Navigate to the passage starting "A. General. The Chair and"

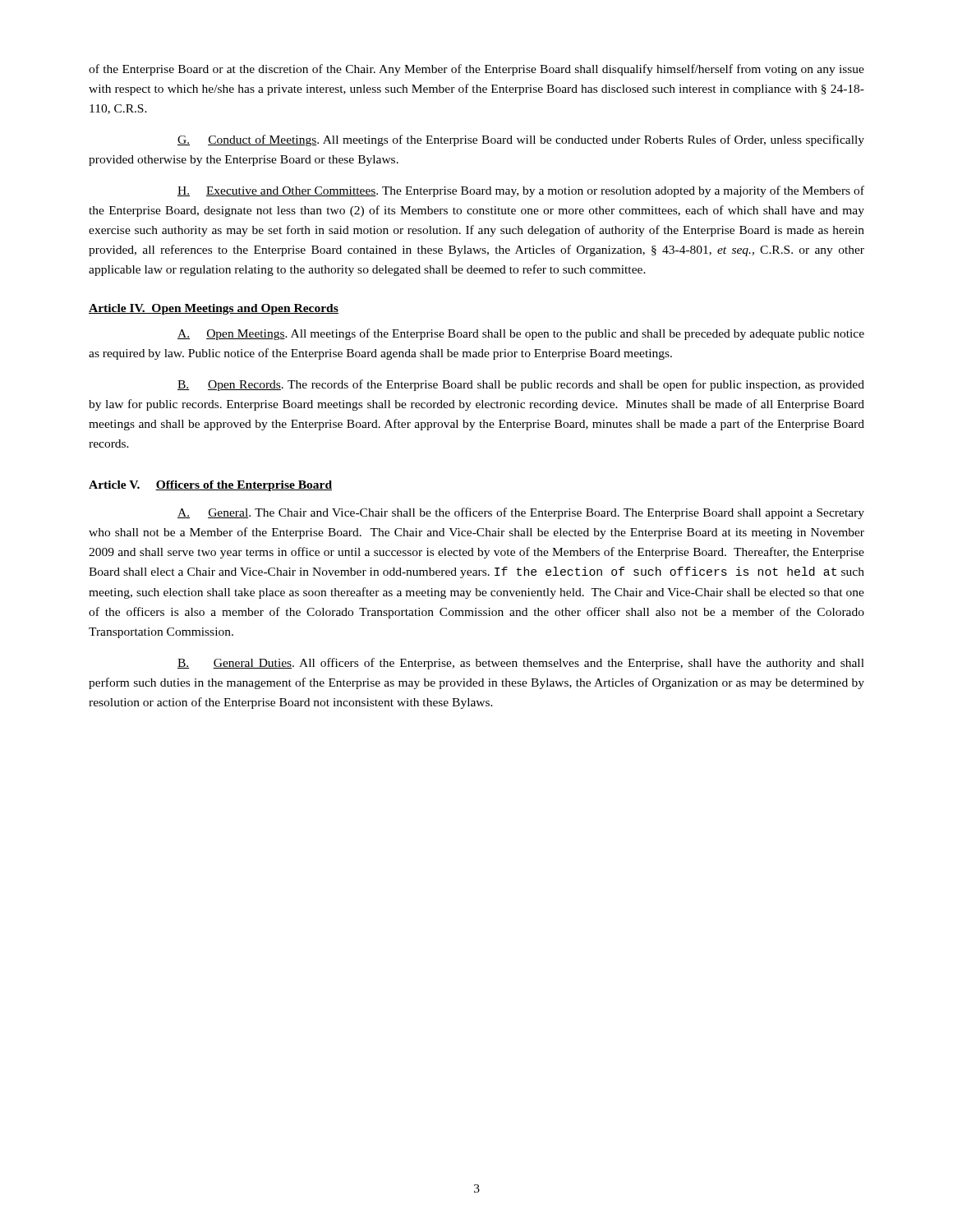tap(476, 571)
